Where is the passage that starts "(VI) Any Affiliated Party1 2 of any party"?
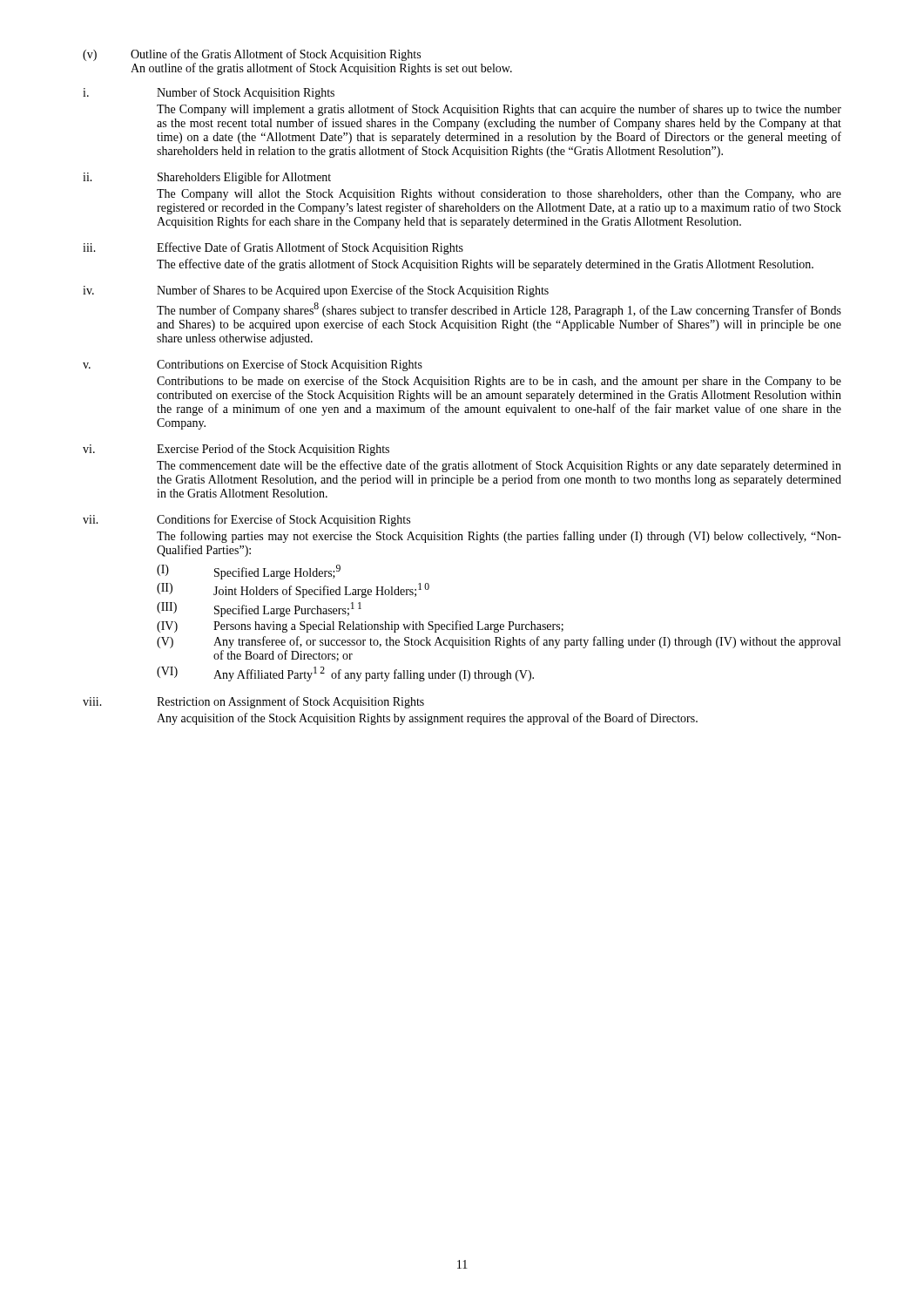The image size is (924, 1307). point(499,673)
